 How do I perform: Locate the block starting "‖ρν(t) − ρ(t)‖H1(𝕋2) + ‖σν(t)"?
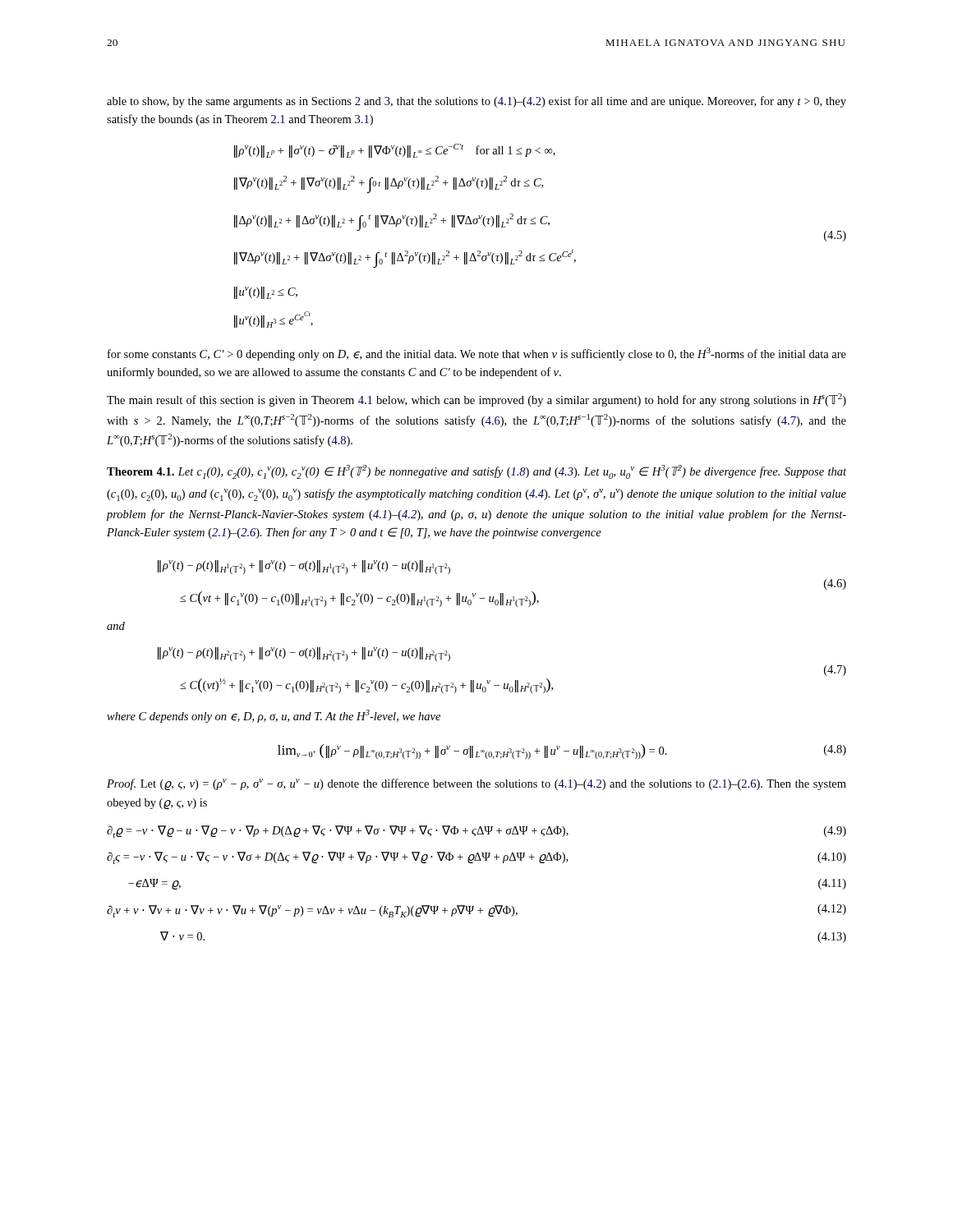pyautogui.click(x=501, y=583)
